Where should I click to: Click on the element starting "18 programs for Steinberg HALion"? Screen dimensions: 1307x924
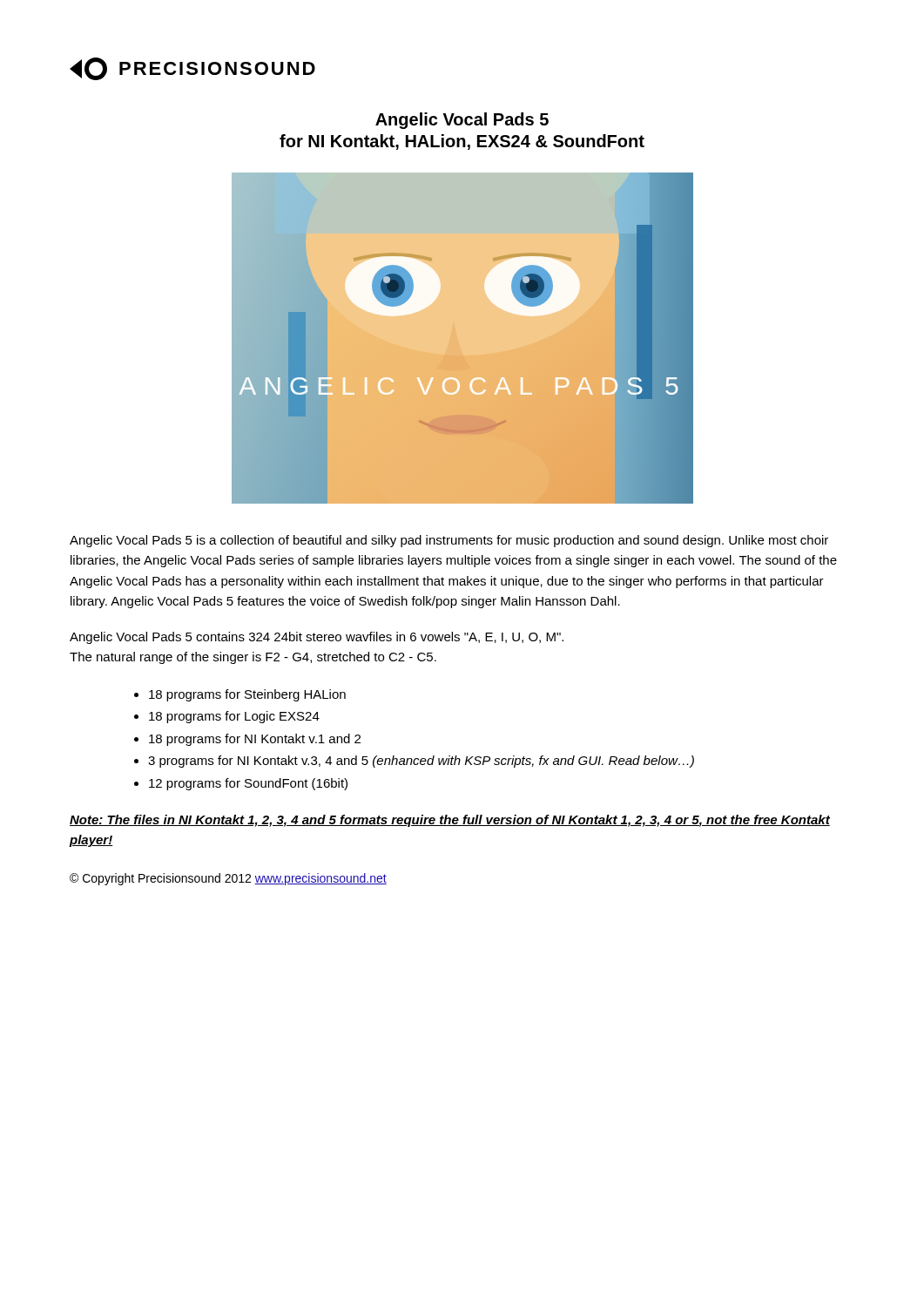[x=247, y=694]
